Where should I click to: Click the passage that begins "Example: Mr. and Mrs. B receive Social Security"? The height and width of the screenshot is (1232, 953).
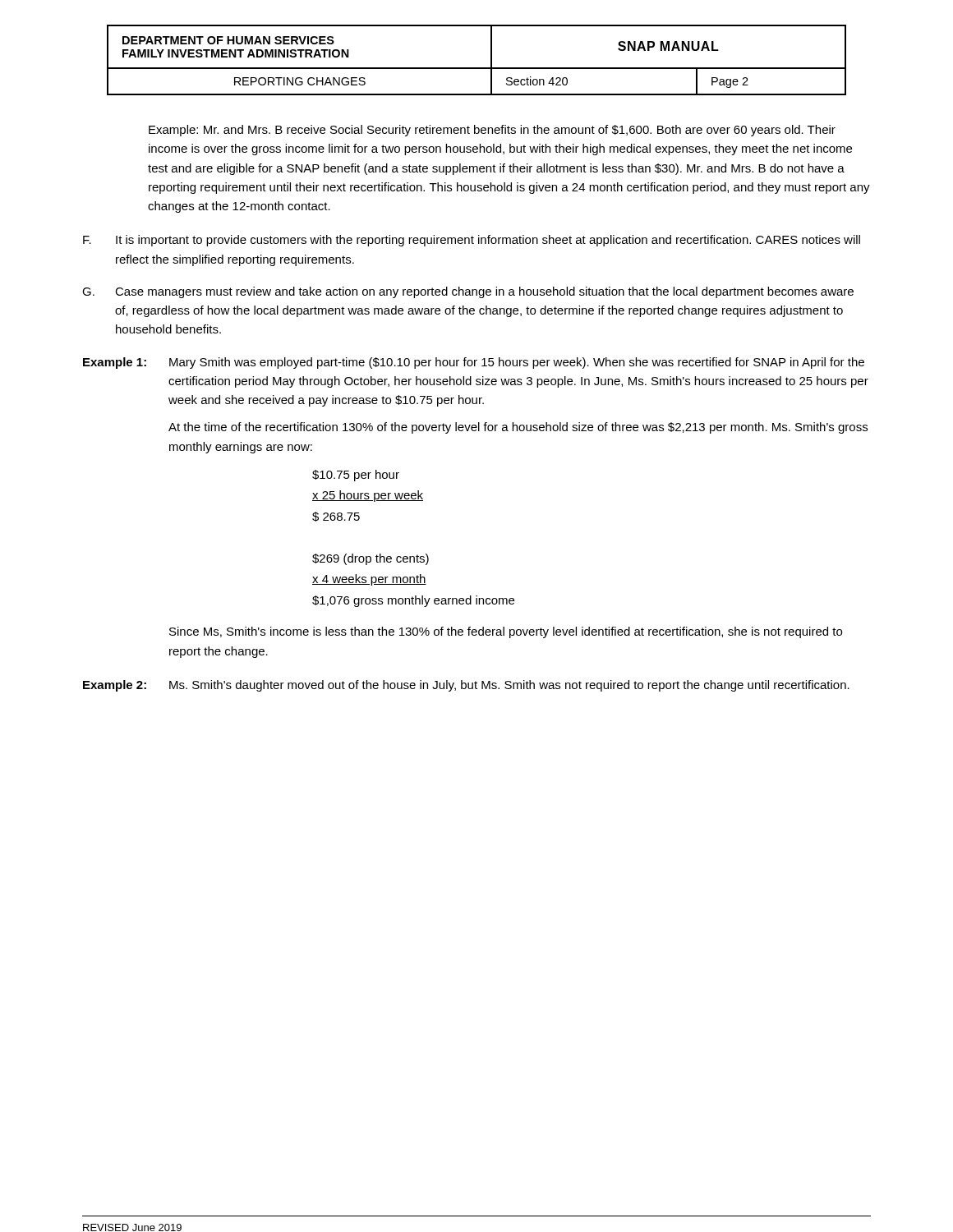coord(509,168)
